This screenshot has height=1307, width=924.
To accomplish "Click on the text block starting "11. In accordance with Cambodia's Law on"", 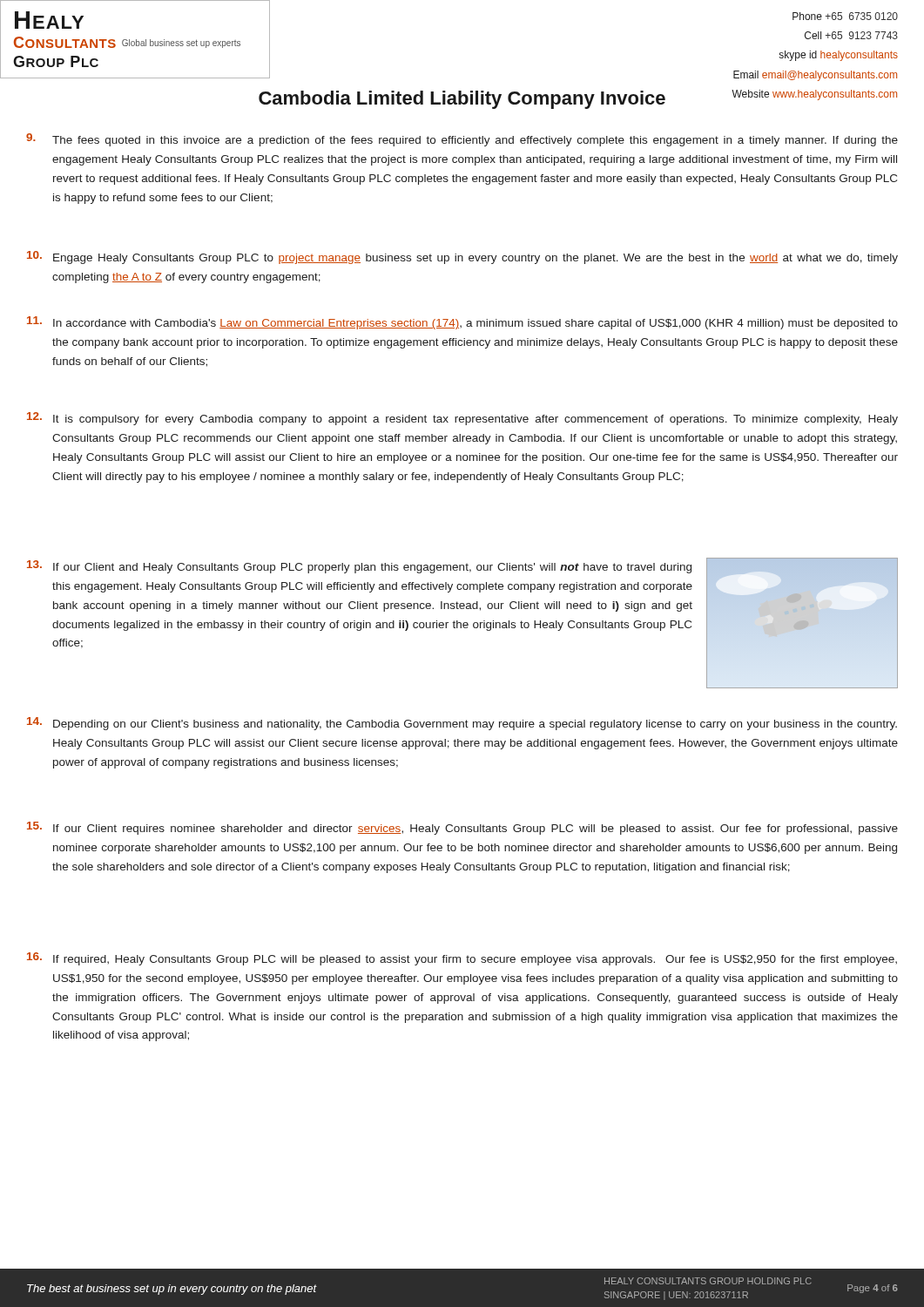I will [x=462, y=342].
